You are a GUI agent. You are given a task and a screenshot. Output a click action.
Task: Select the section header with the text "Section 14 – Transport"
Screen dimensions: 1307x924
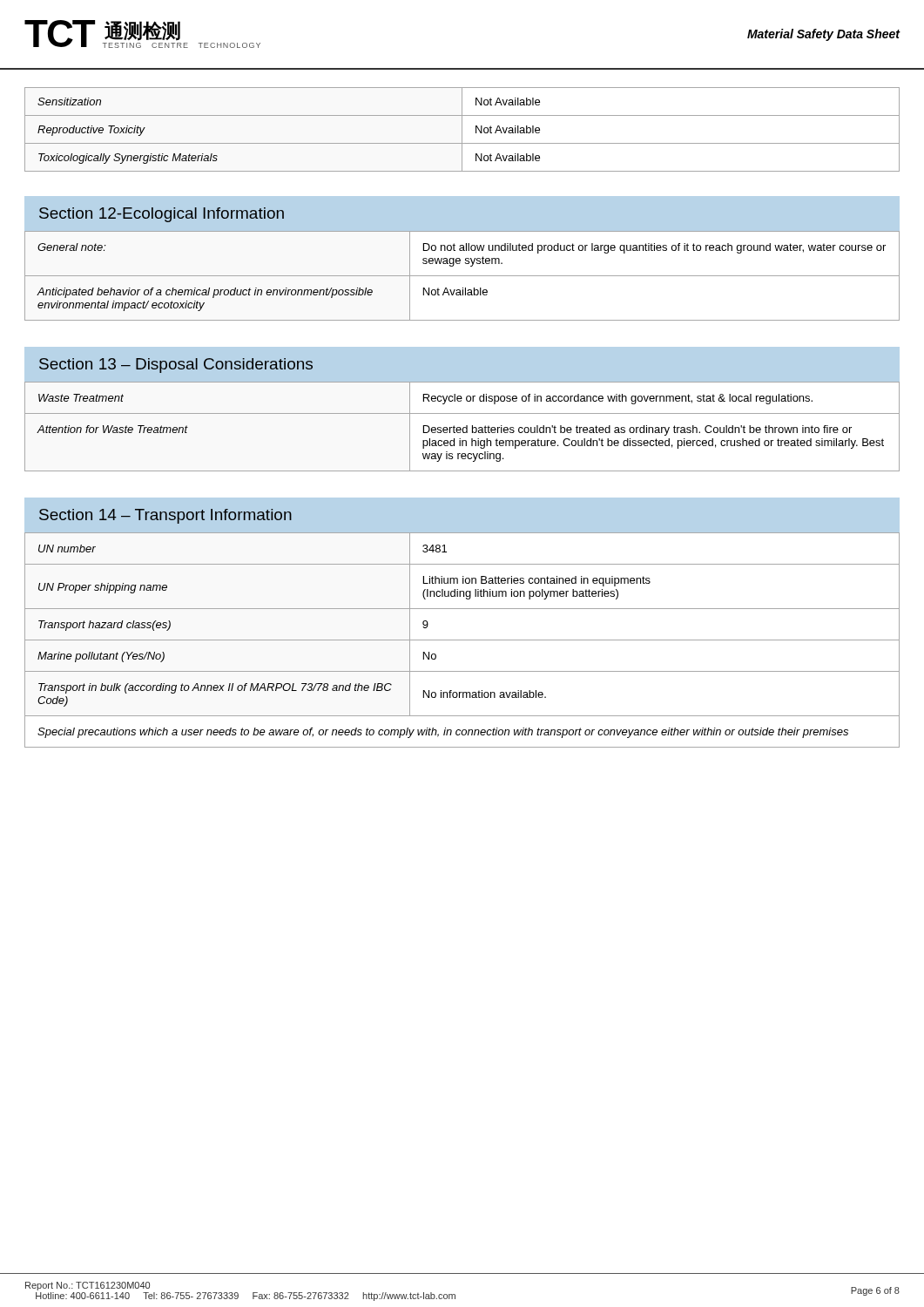tap(165, 515)
